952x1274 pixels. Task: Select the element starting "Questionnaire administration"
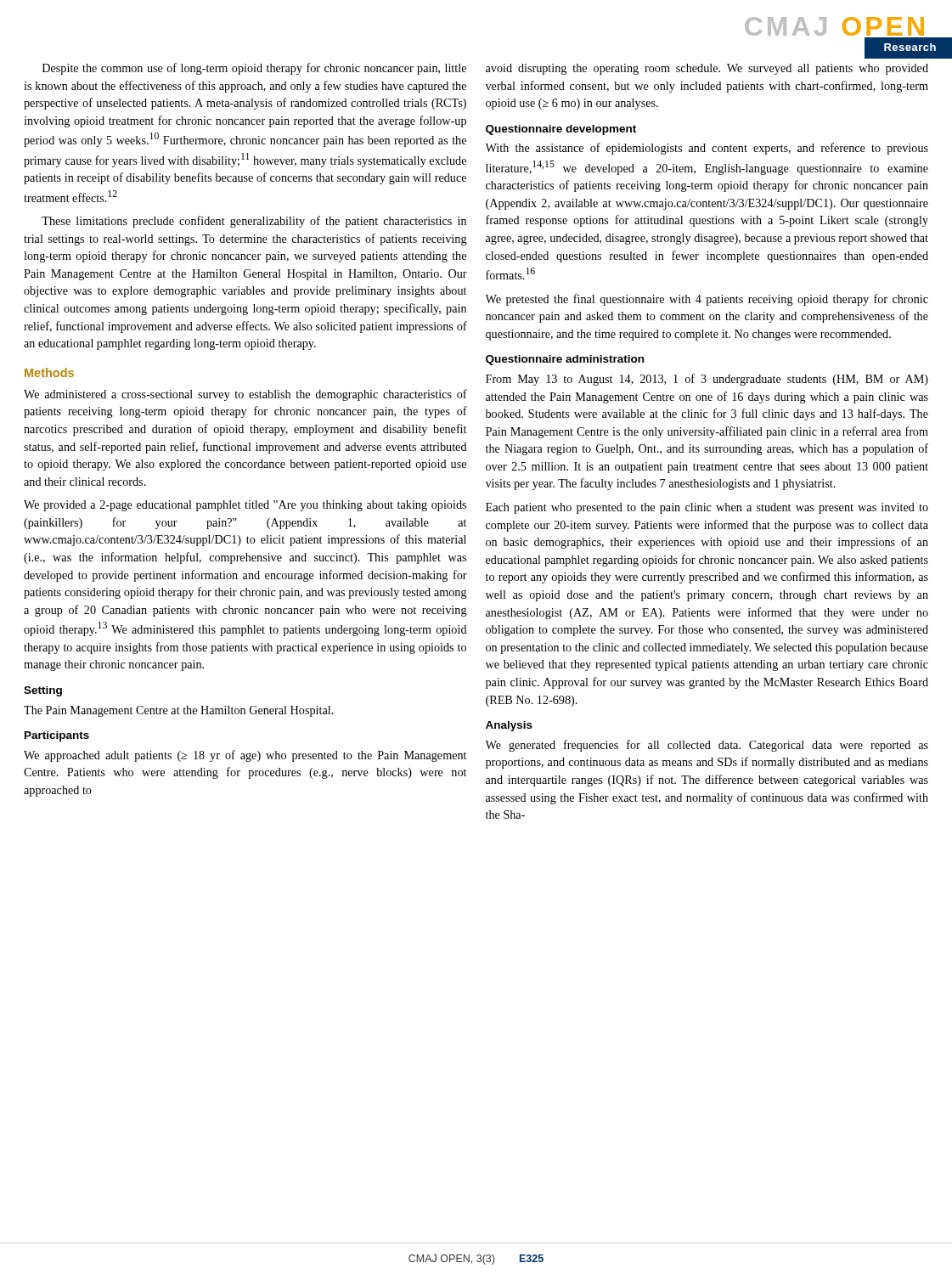click(x=565, y=360)
